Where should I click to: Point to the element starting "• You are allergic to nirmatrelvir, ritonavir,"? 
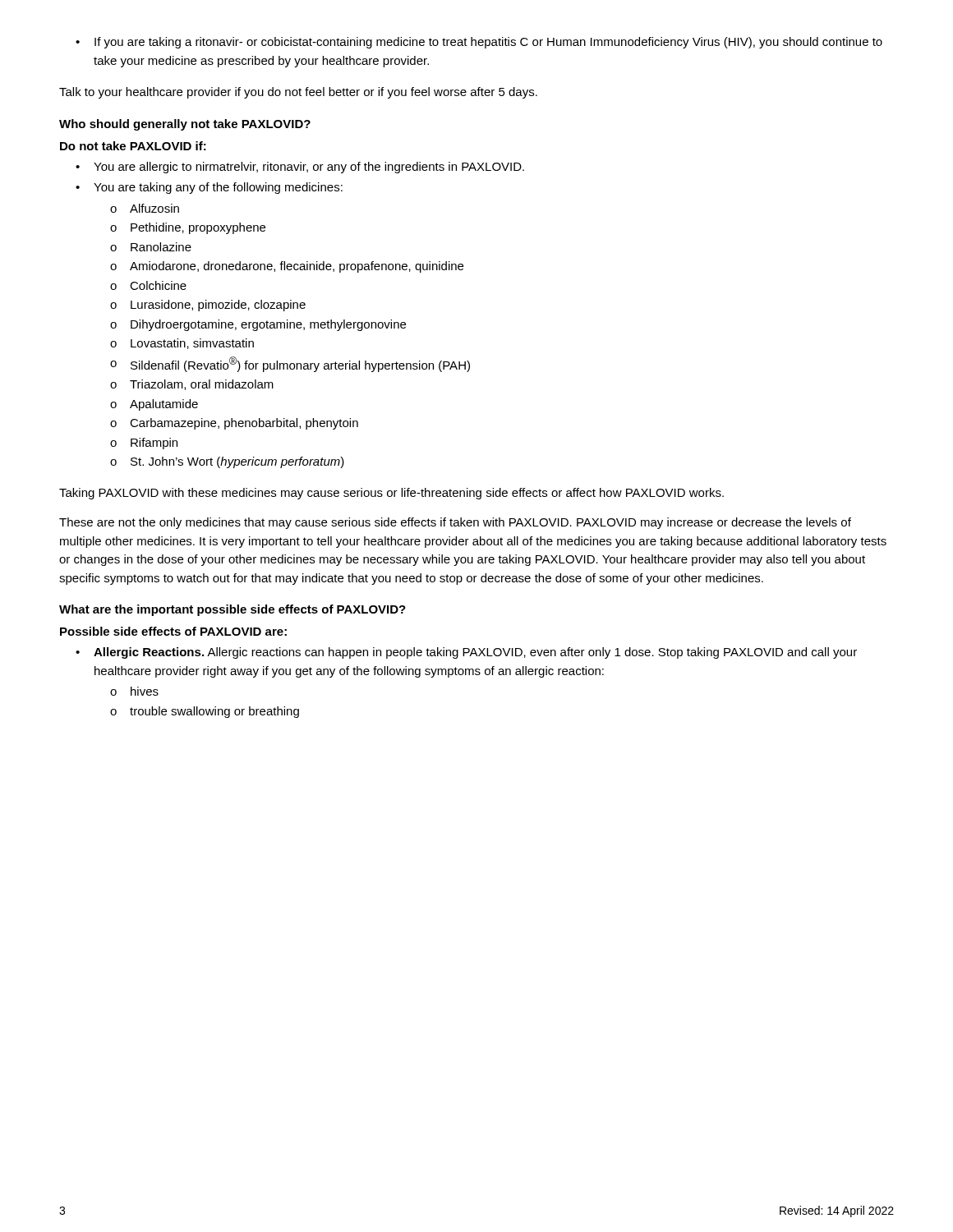coord(300,167)
